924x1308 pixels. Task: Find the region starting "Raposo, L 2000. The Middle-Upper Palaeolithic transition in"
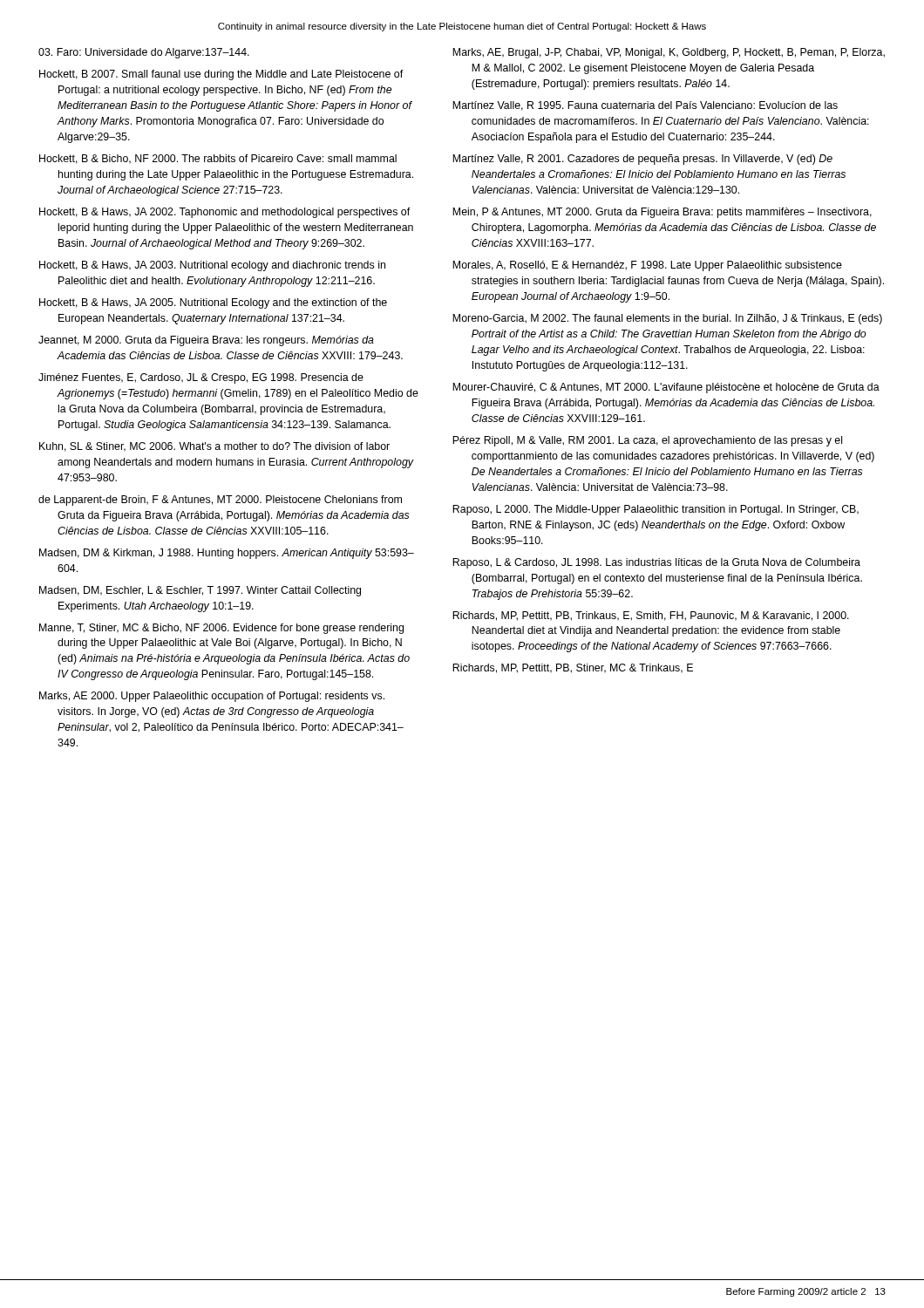tap(656, 525)
